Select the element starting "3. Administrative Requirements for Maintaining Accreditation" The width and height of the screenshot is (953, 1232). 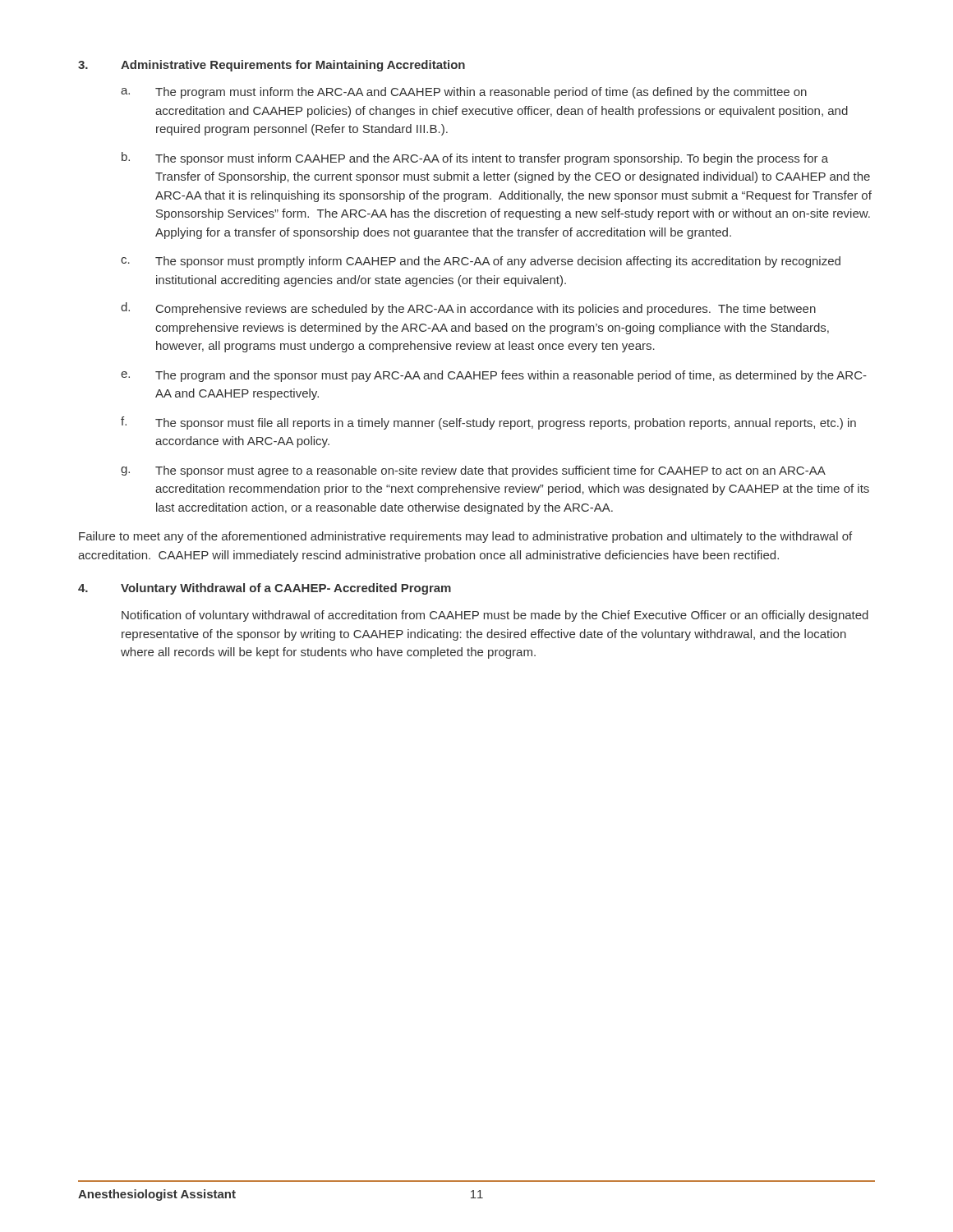(x=272, y=64)
